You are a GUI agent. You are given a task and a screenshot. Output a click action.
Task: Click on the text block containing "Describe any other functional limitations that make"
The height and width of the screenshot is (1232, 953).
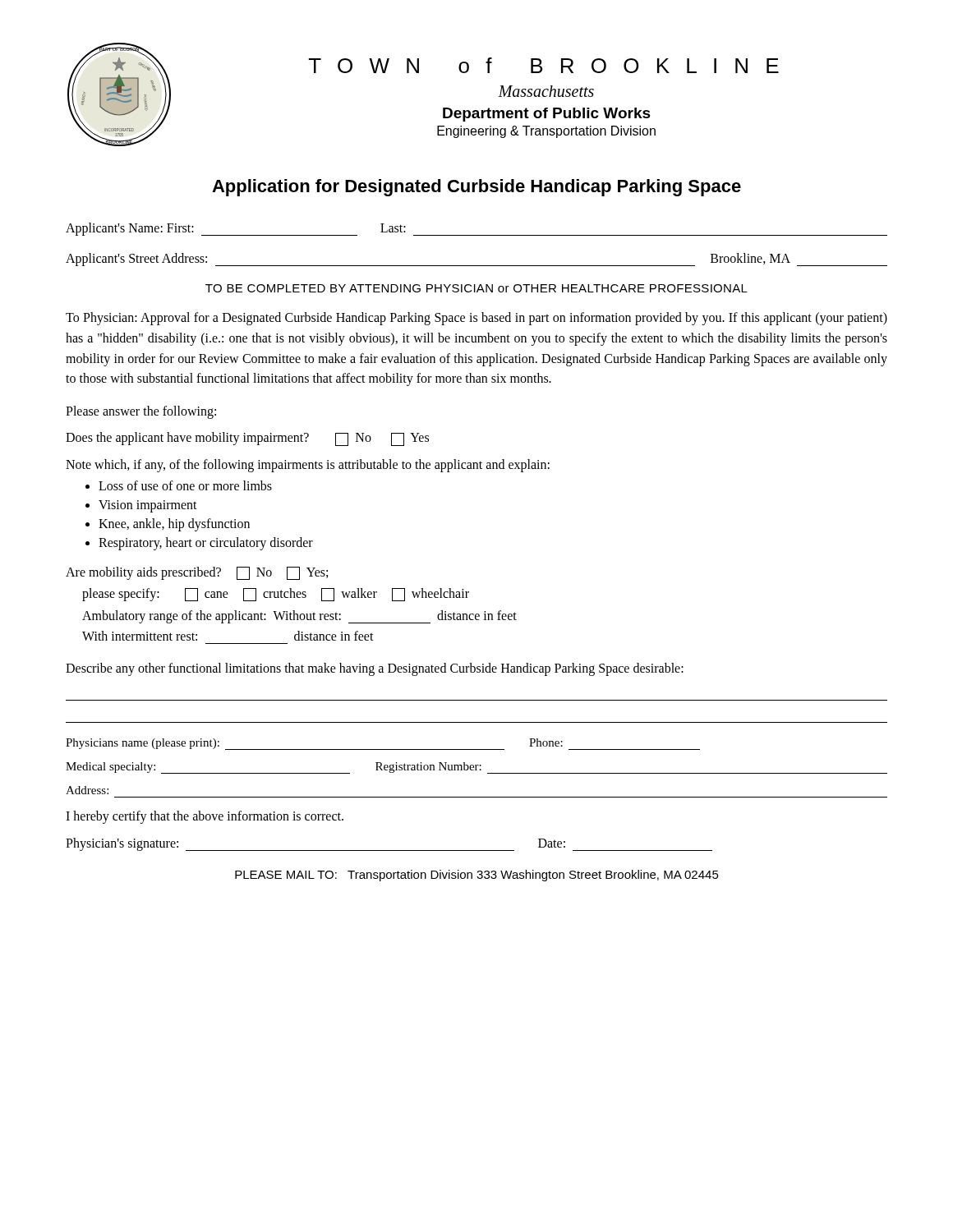pos(375,668)
